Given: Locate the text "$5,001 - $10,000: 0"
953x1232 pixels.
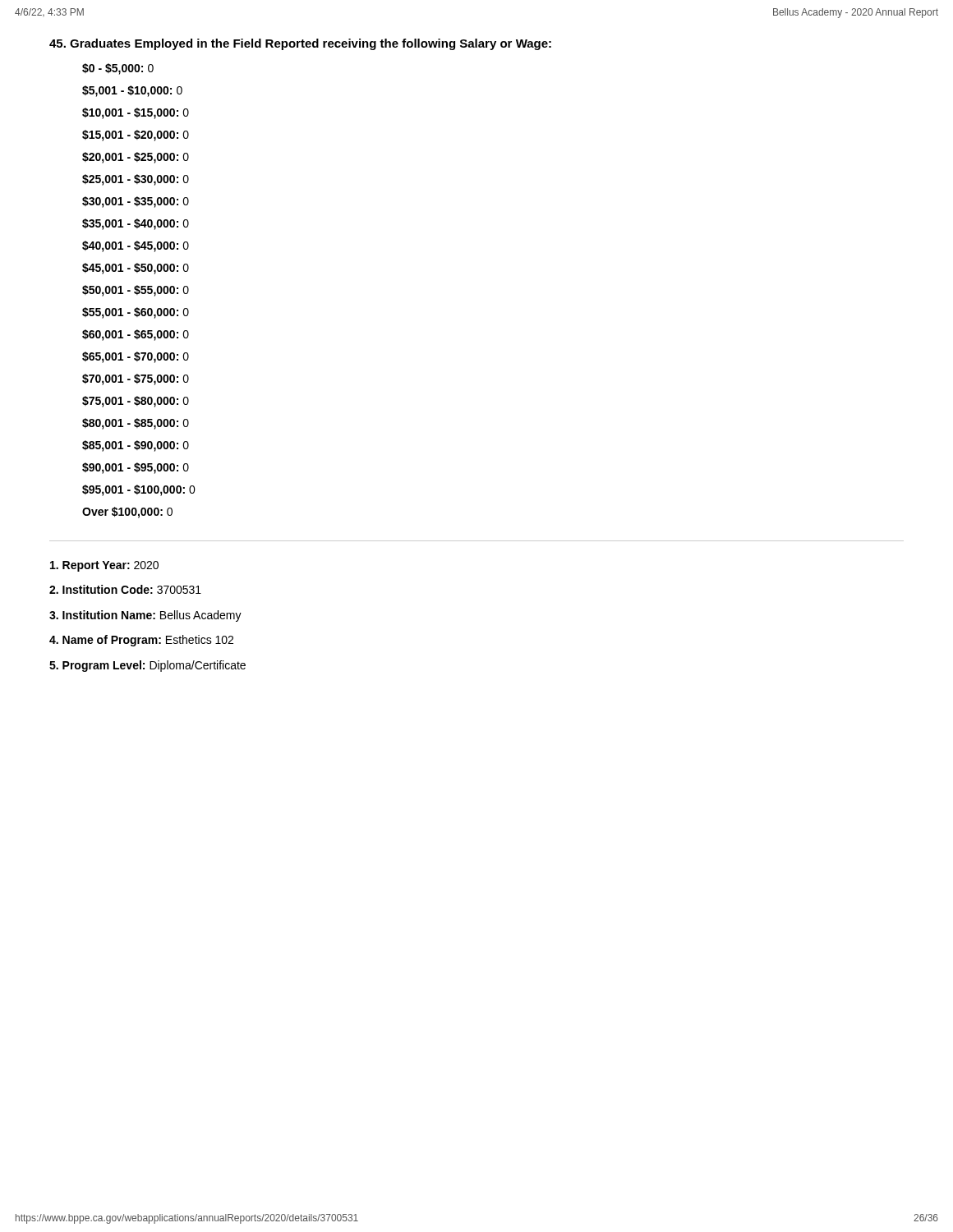Looking at the screenshot, I should click(x=132, y=90).
